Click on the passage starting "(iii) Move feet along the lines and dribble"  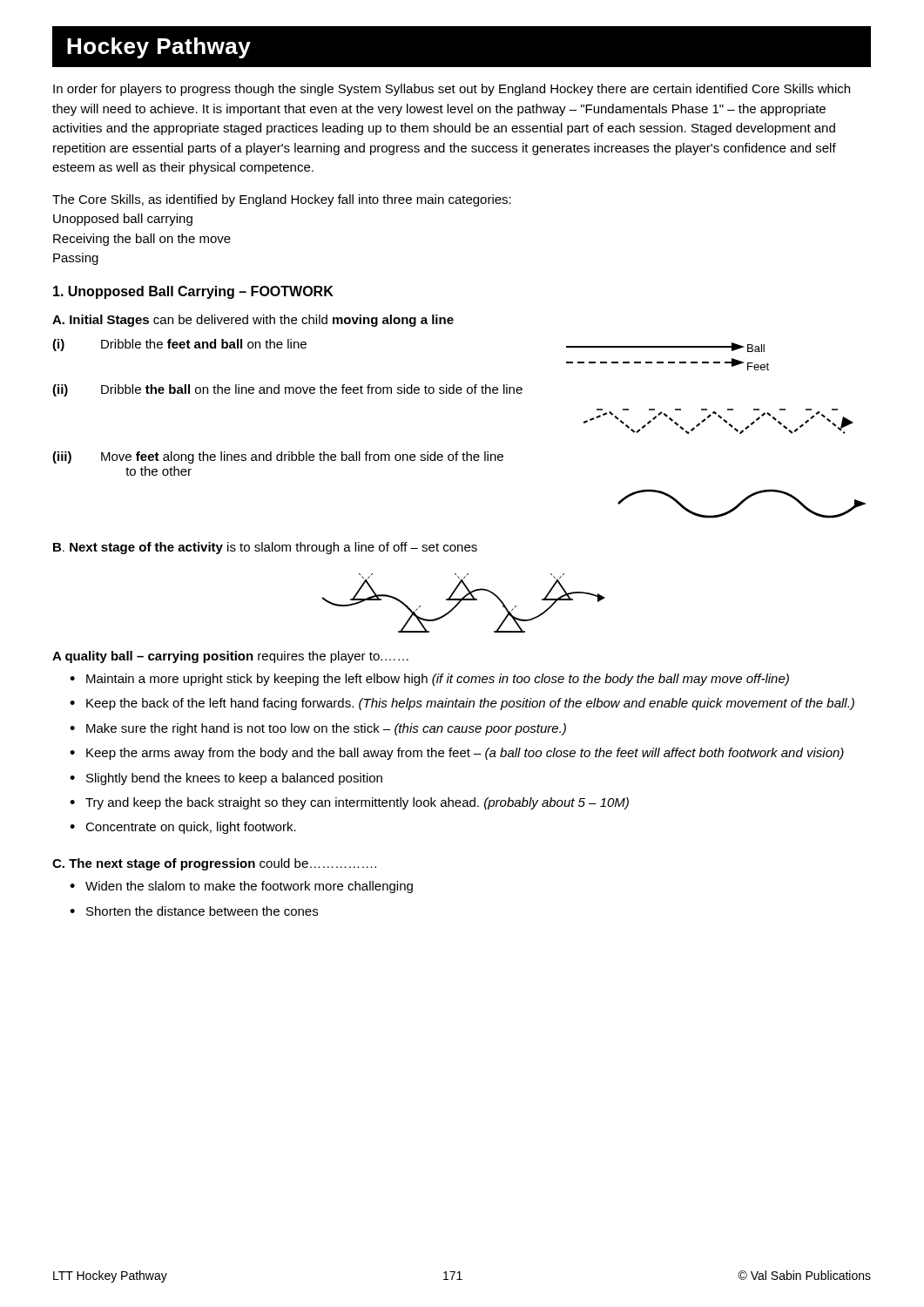click(x=278, y=464)
